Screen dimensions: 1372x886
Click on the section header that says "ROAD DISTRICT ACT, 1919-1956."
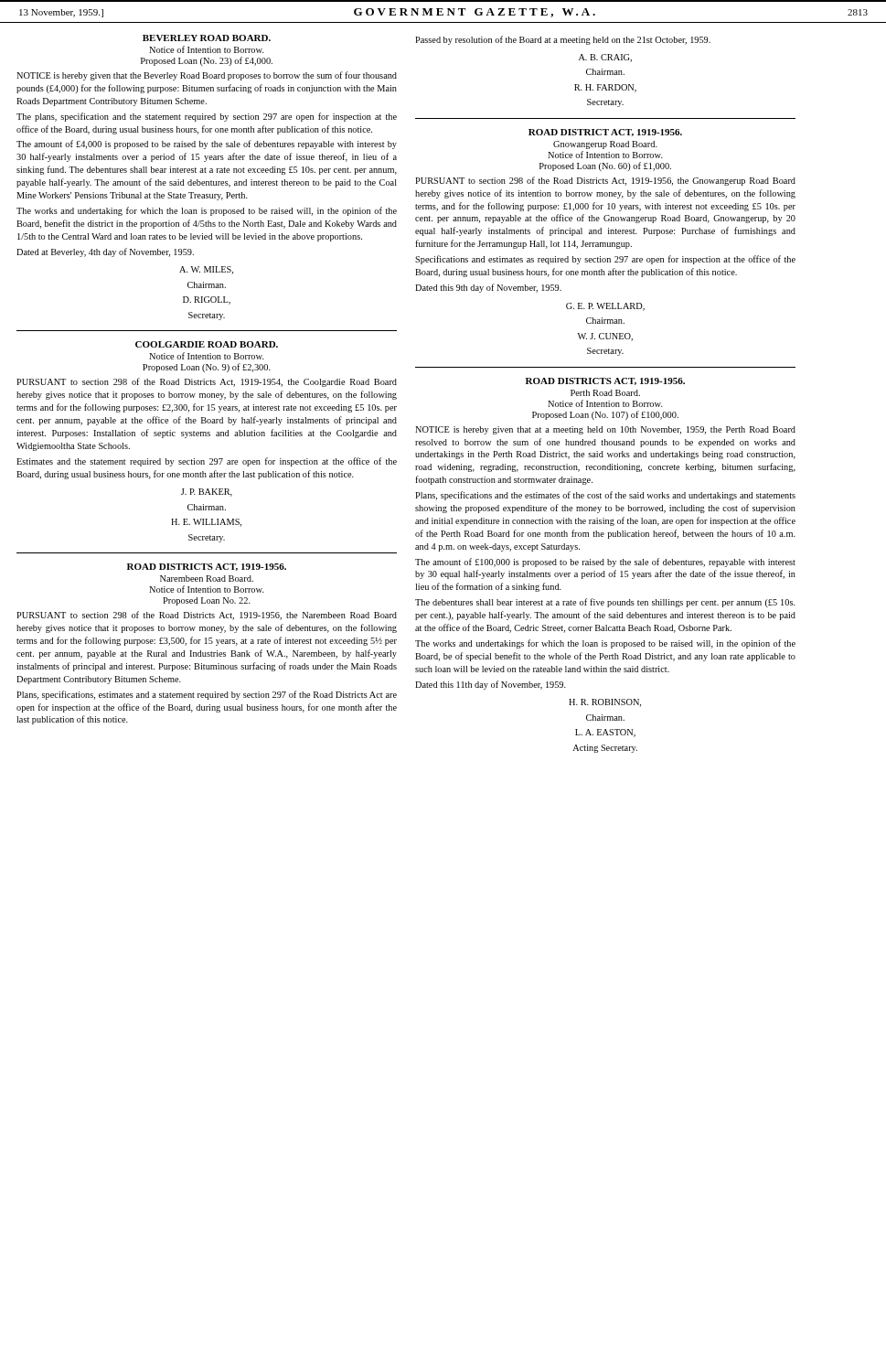pos(605,131)
